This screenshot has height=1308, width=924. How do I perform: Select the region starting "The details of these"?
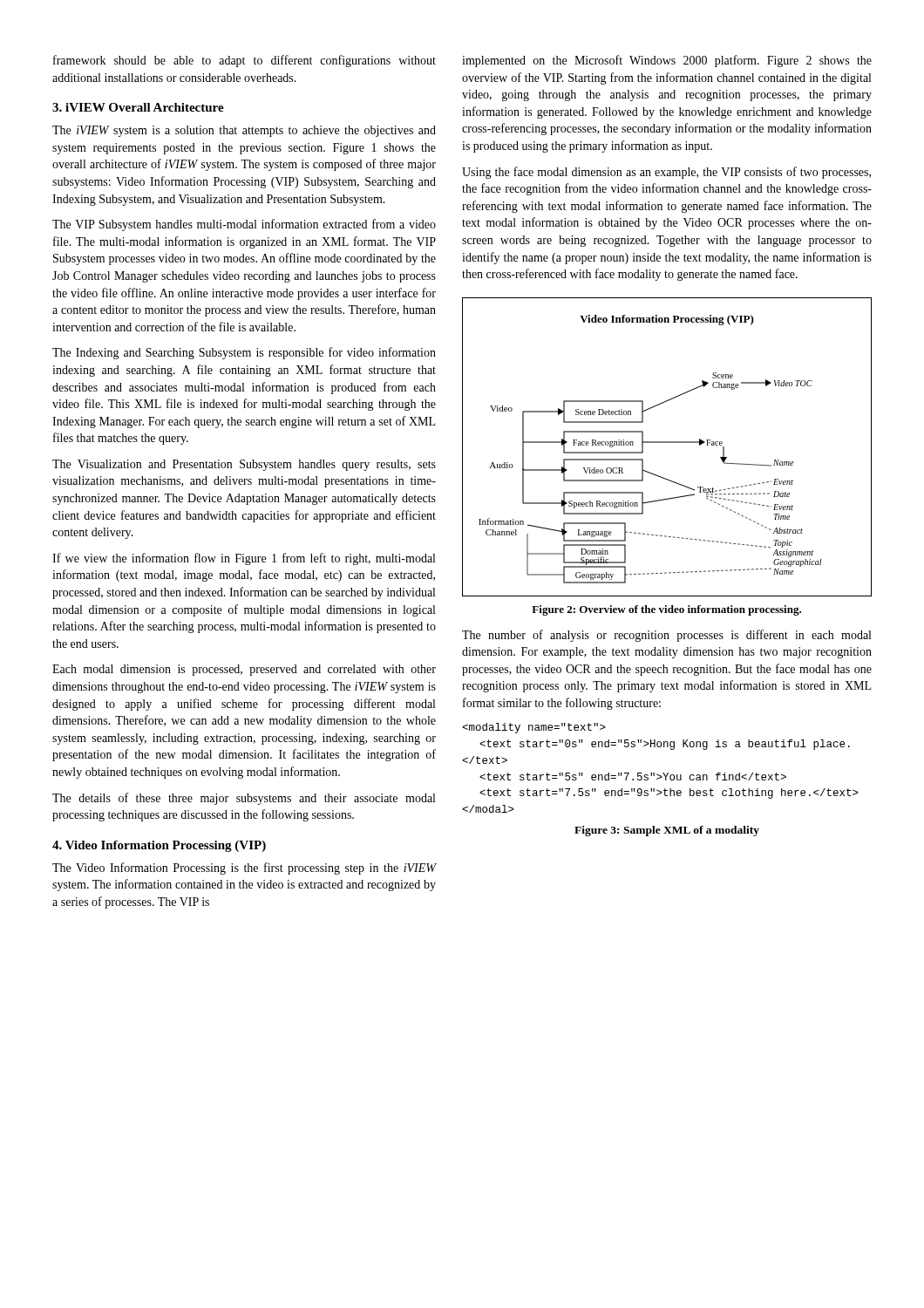(x=244, y=807)
